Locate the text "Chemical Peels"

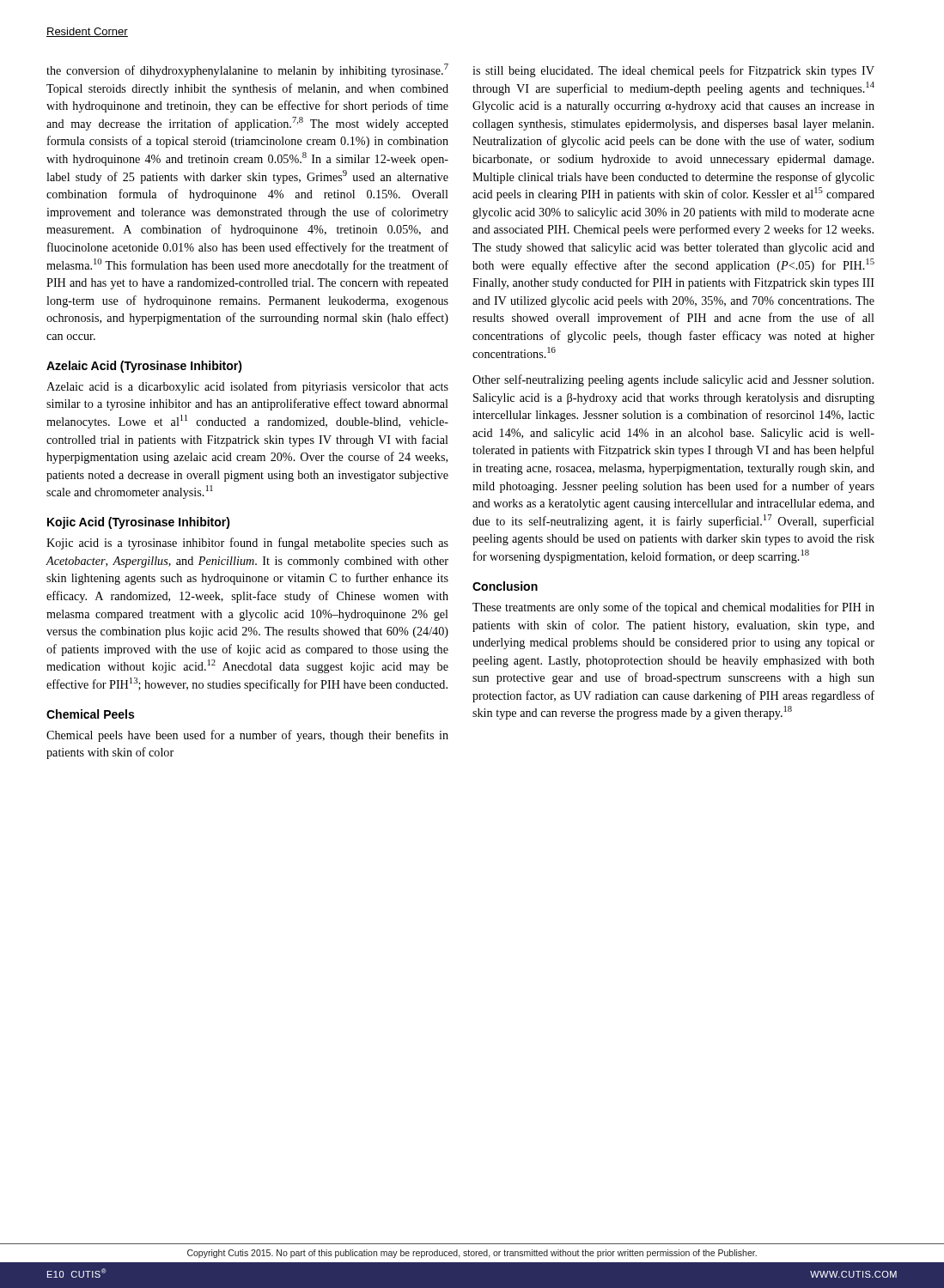tap(90, 714)
